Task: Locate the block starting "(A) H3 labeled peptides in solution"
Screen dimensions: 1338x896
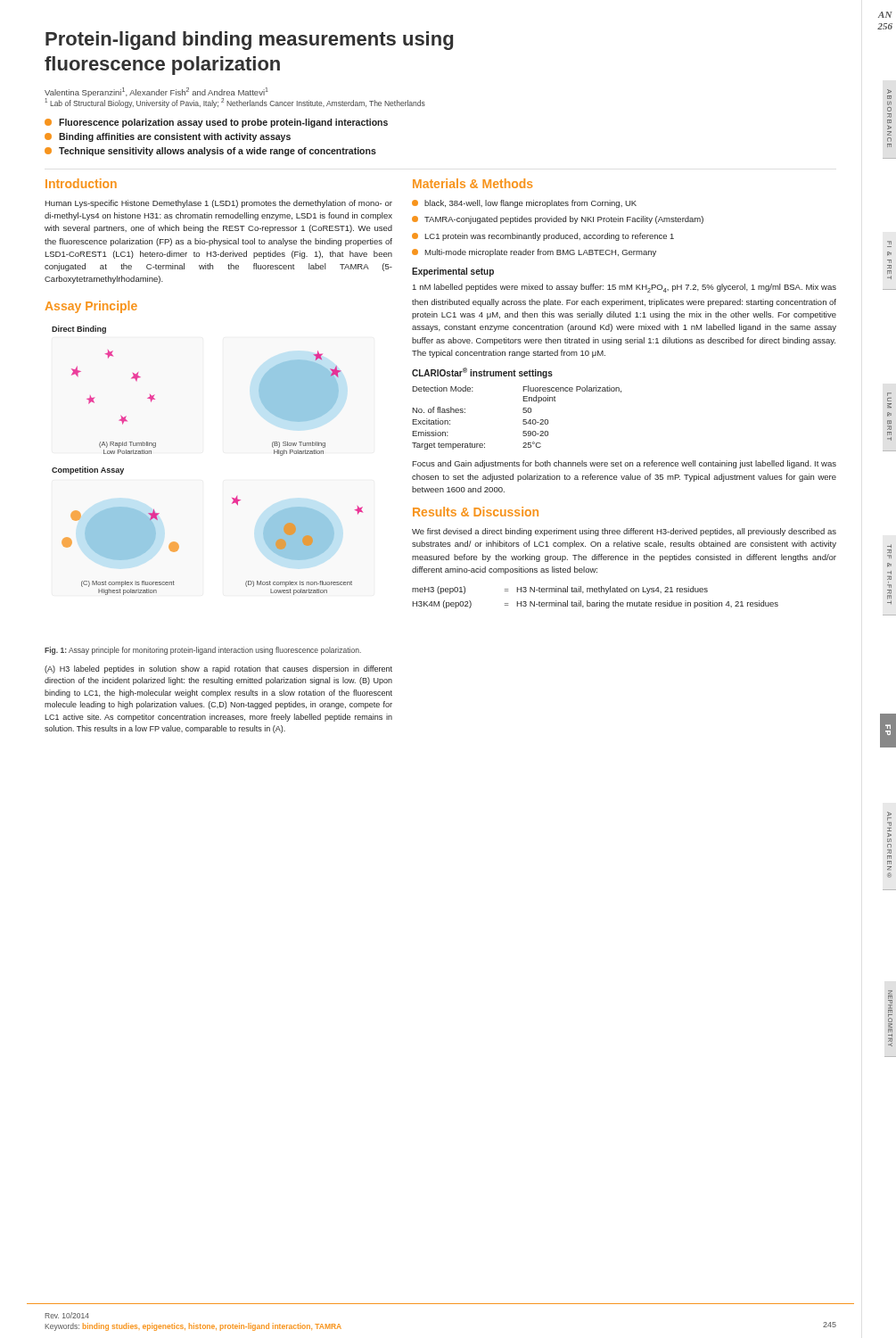Action: click(x=218, y=699)
